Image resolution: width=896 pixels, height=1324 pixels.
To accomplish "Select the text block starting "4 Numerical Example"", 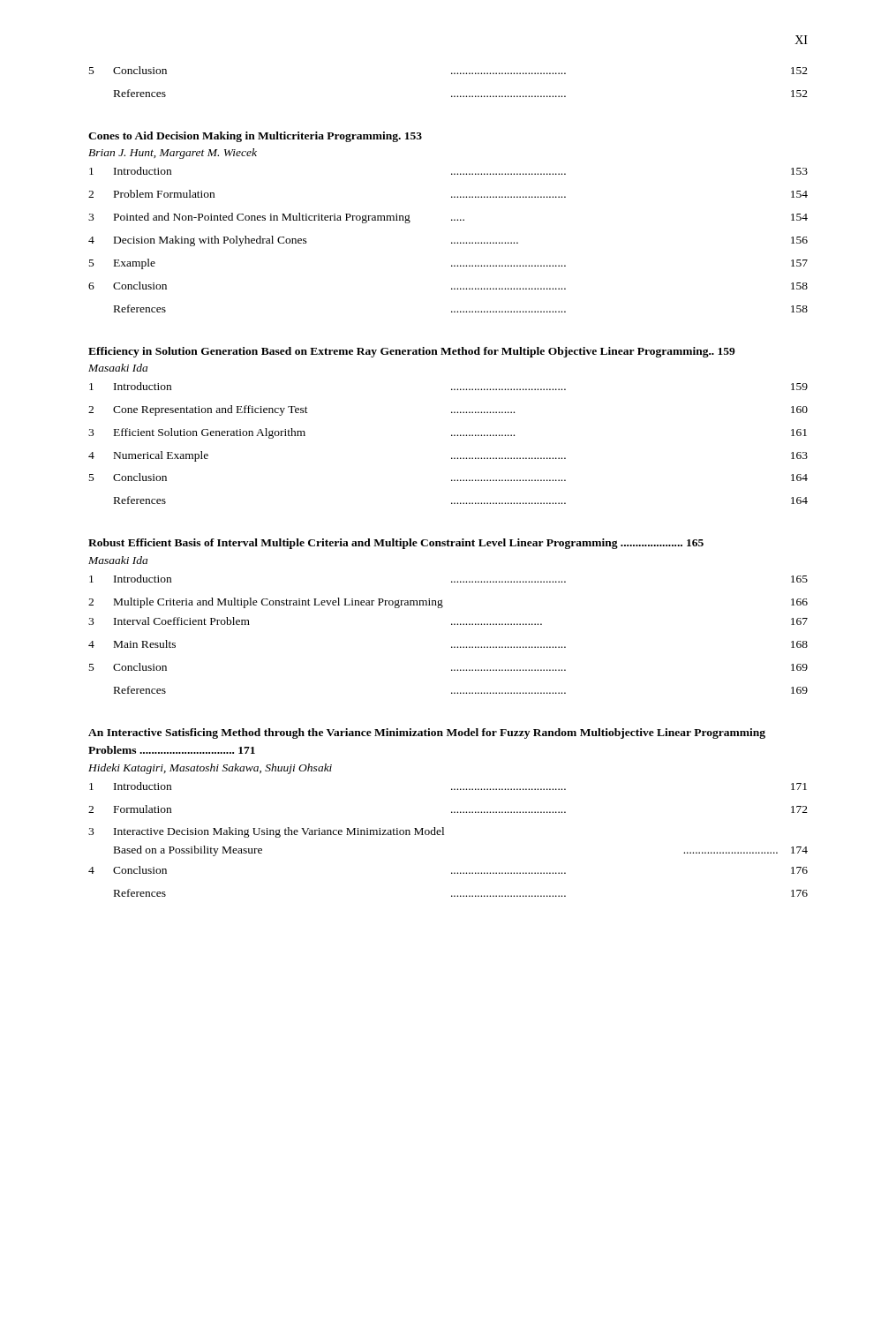I will 448,455.
